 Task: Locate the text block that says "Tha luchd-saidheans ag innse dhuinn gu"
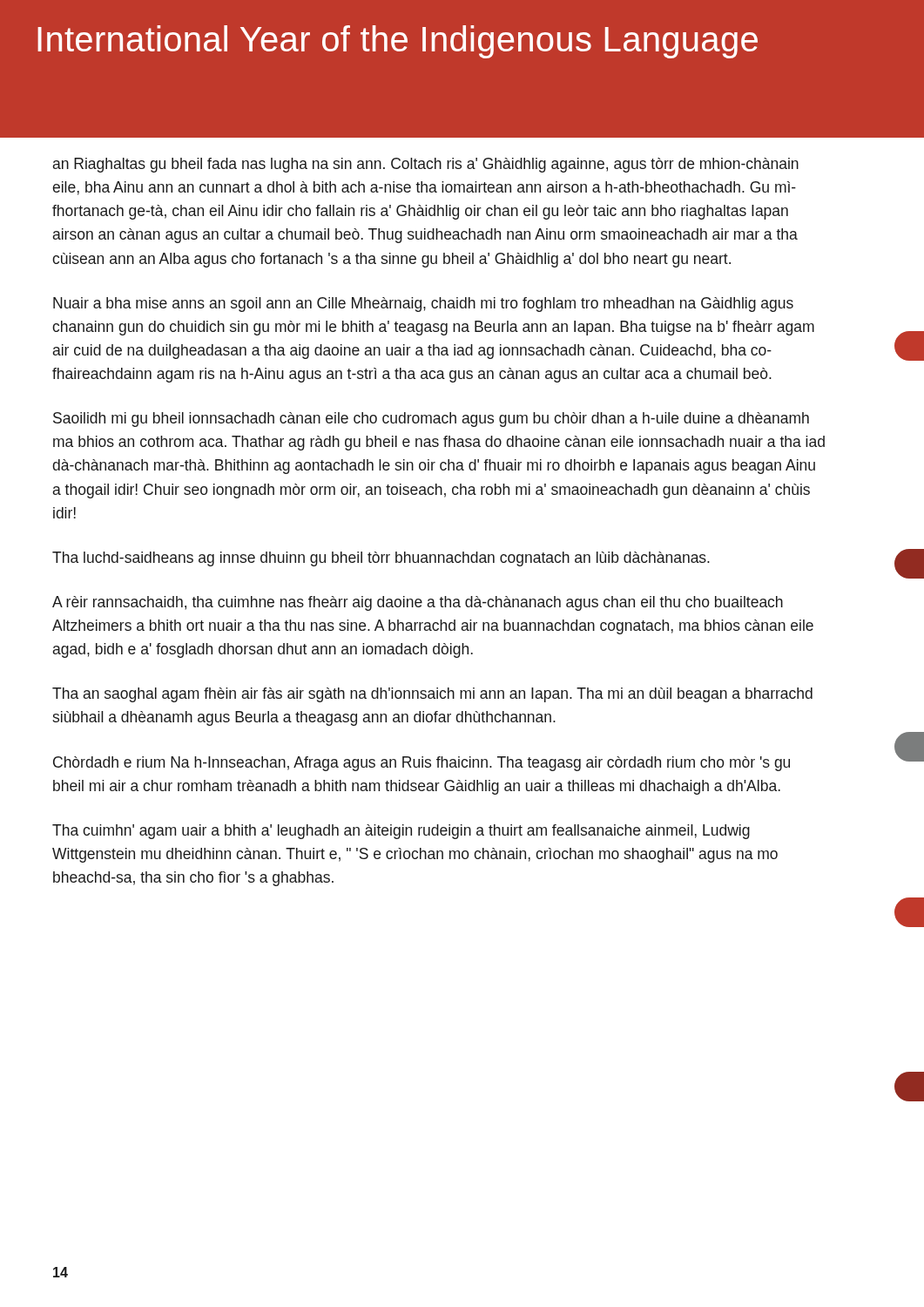381,557
